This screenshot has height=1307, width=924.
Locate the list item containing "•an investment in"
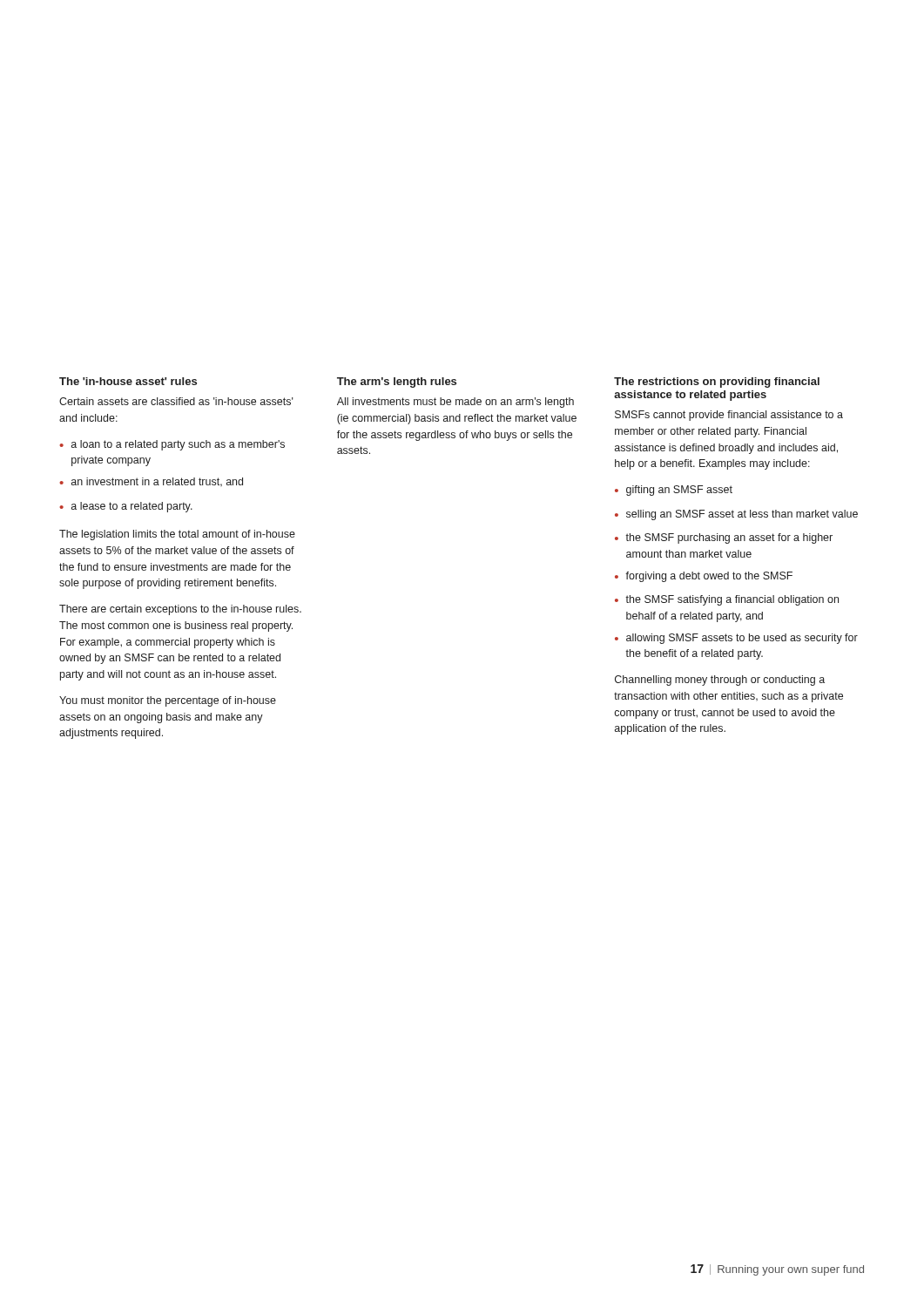(182, 483)
